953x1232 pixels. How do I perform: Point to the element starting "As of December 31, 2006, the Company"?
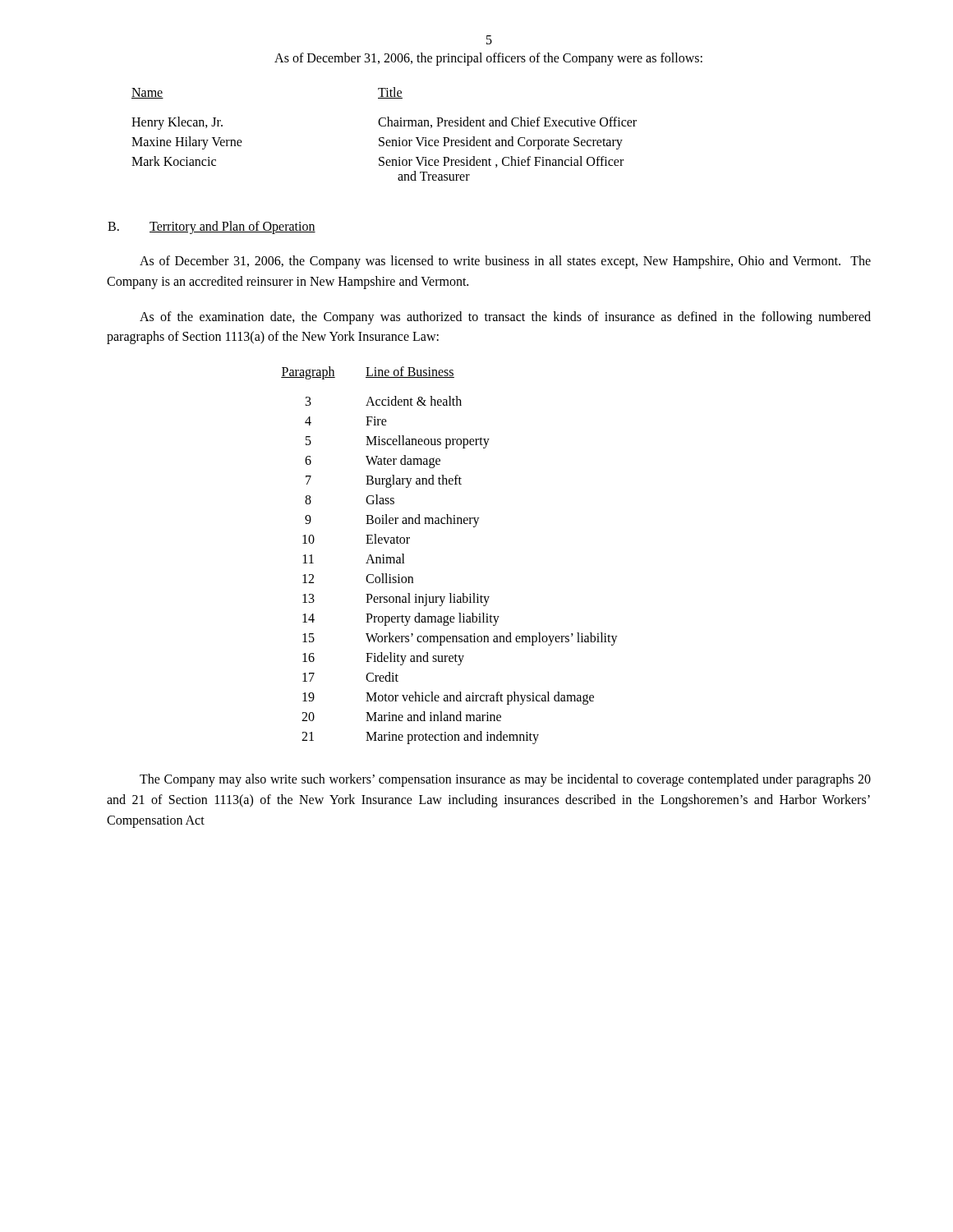tap(489, 271)
